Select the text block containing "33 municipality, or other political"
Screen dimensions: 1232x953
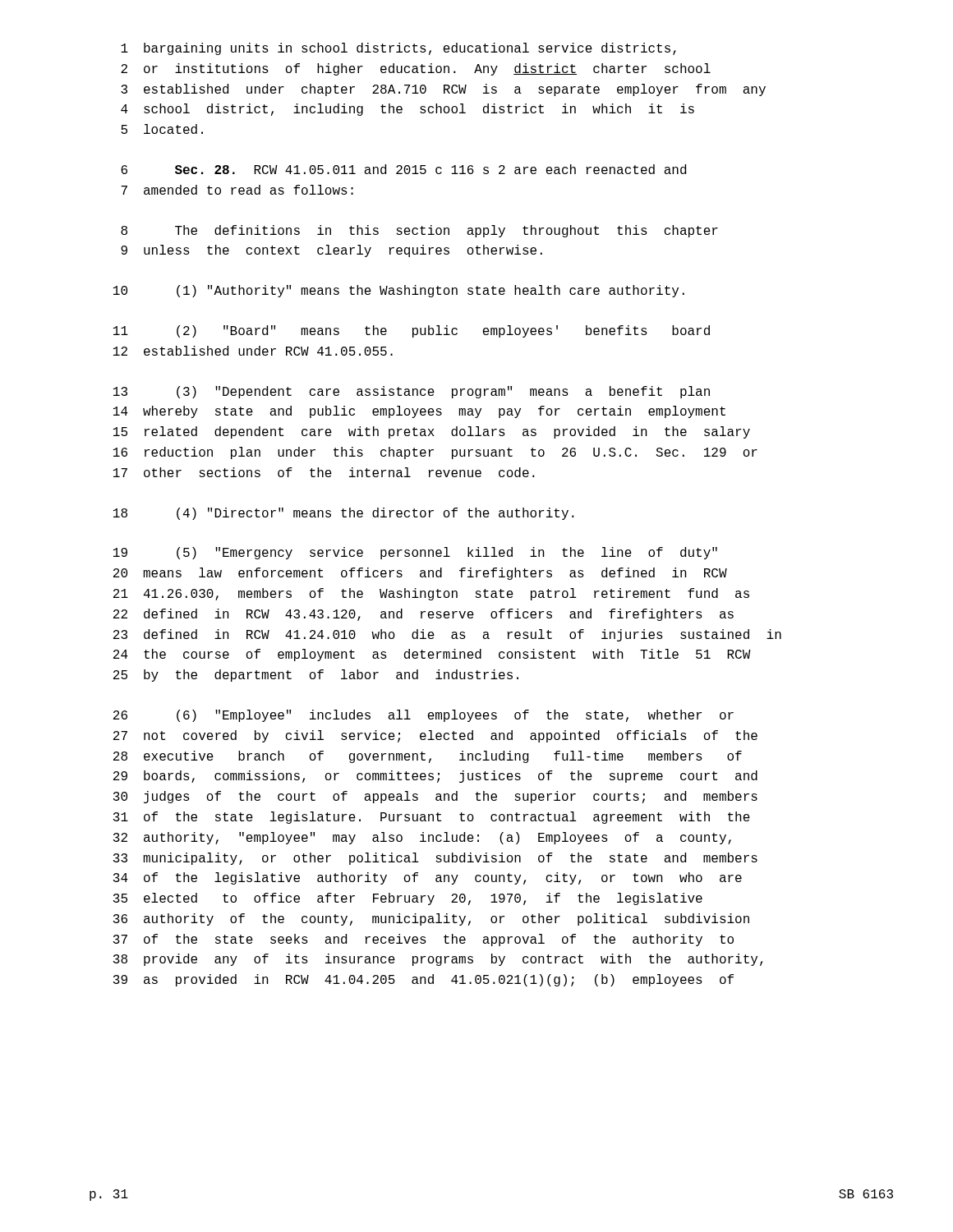pyautogui.click(x=491, y=859)
